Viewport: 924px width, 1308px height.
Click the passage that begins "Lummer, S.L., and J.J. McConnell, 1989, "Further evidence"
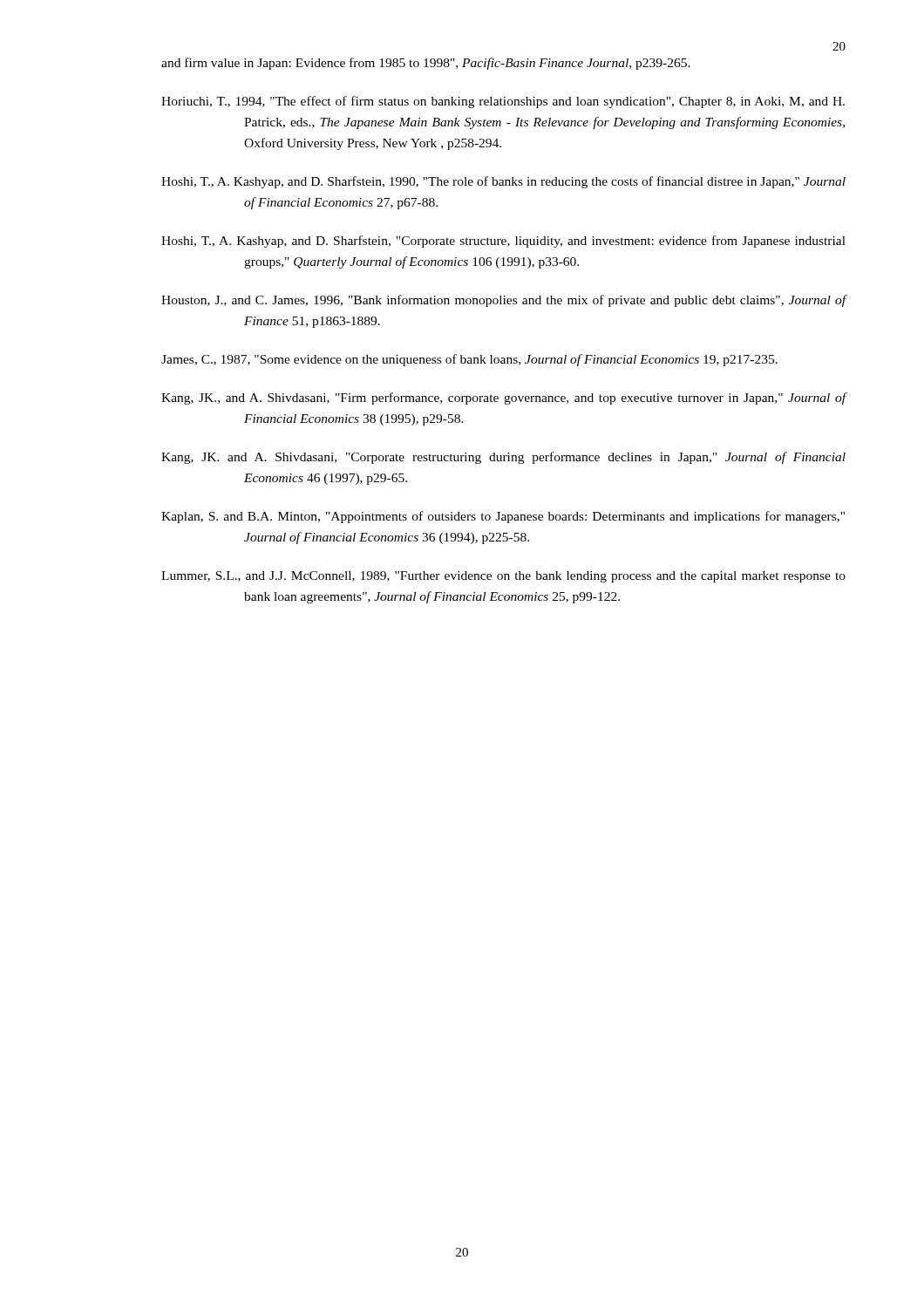[x=503, y=586]
